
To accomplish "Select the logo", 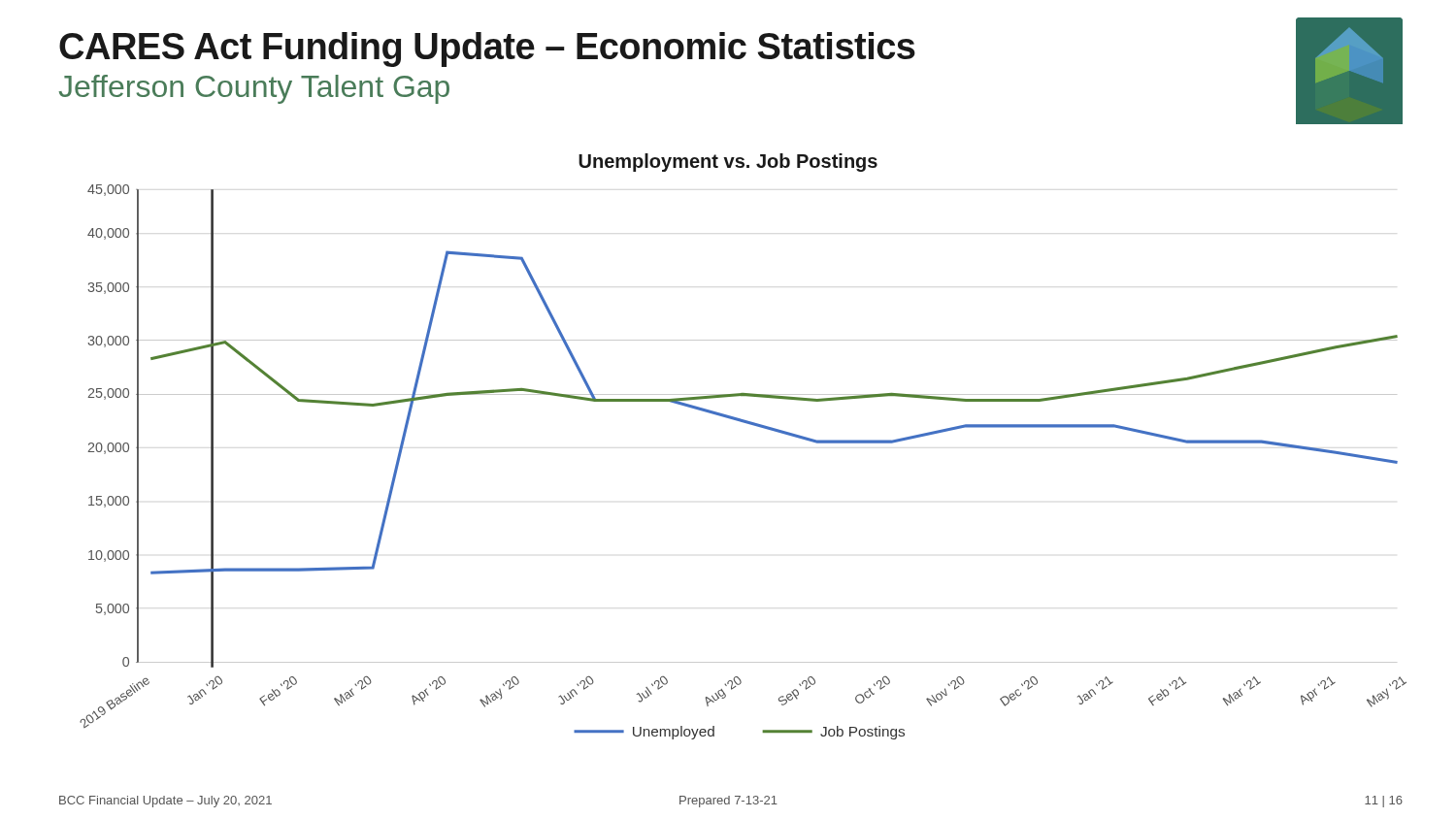I will point(1349,71).
